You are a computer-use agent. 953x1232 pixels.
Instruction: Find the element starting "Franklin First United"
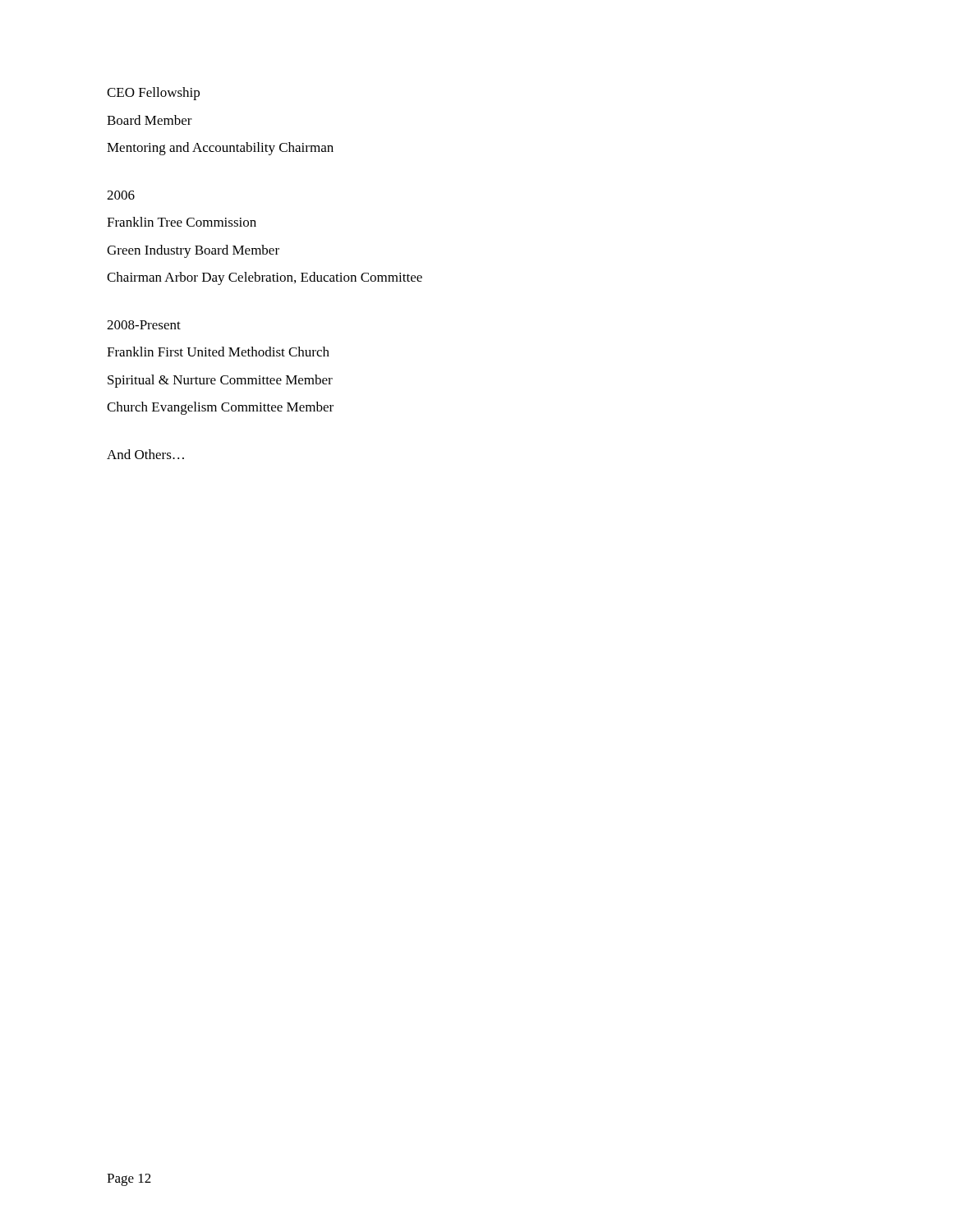pos(218,352)
